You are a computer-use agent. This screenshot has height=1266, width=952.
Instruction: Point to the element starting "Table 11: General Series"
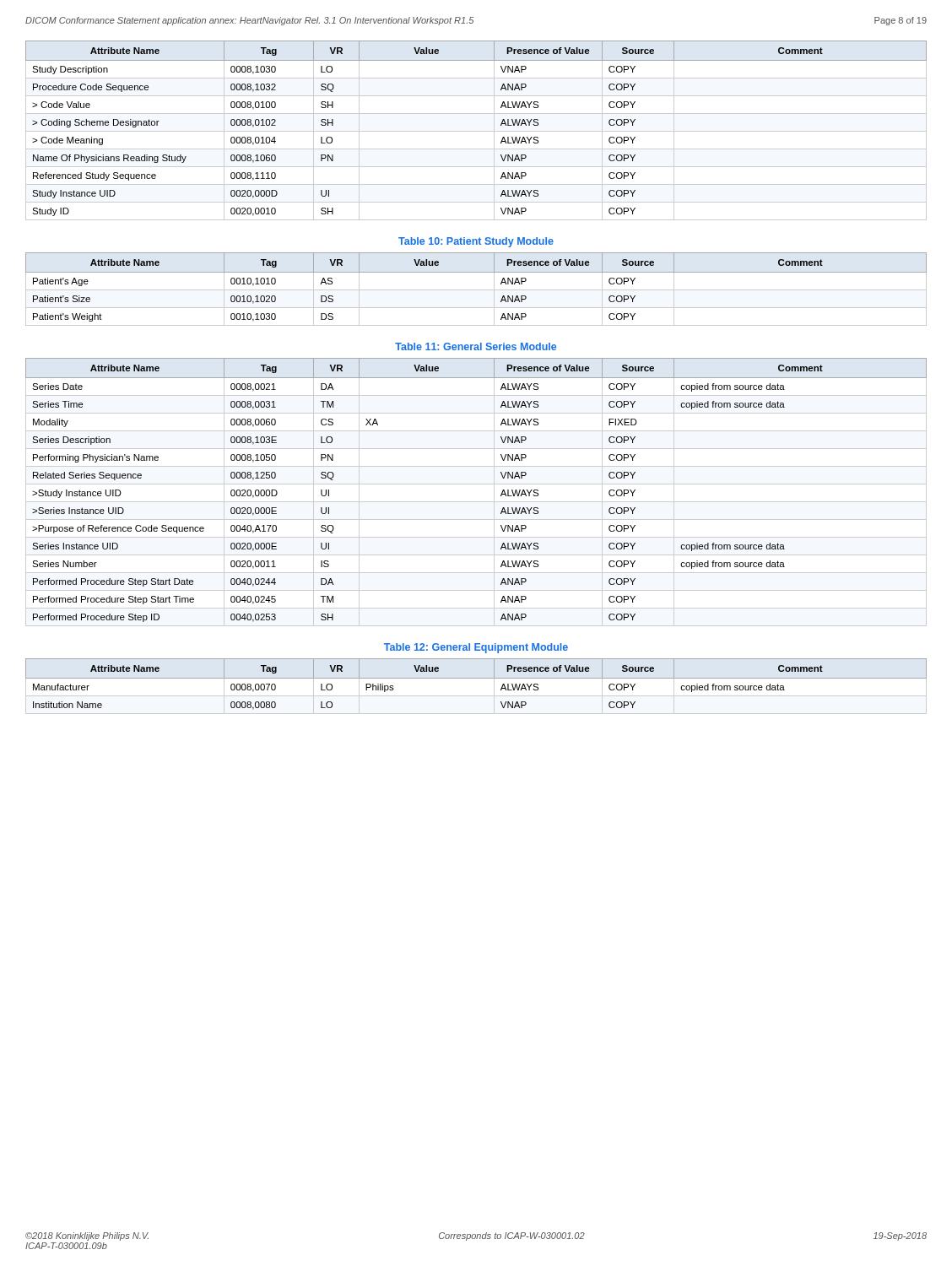(476, 347)
